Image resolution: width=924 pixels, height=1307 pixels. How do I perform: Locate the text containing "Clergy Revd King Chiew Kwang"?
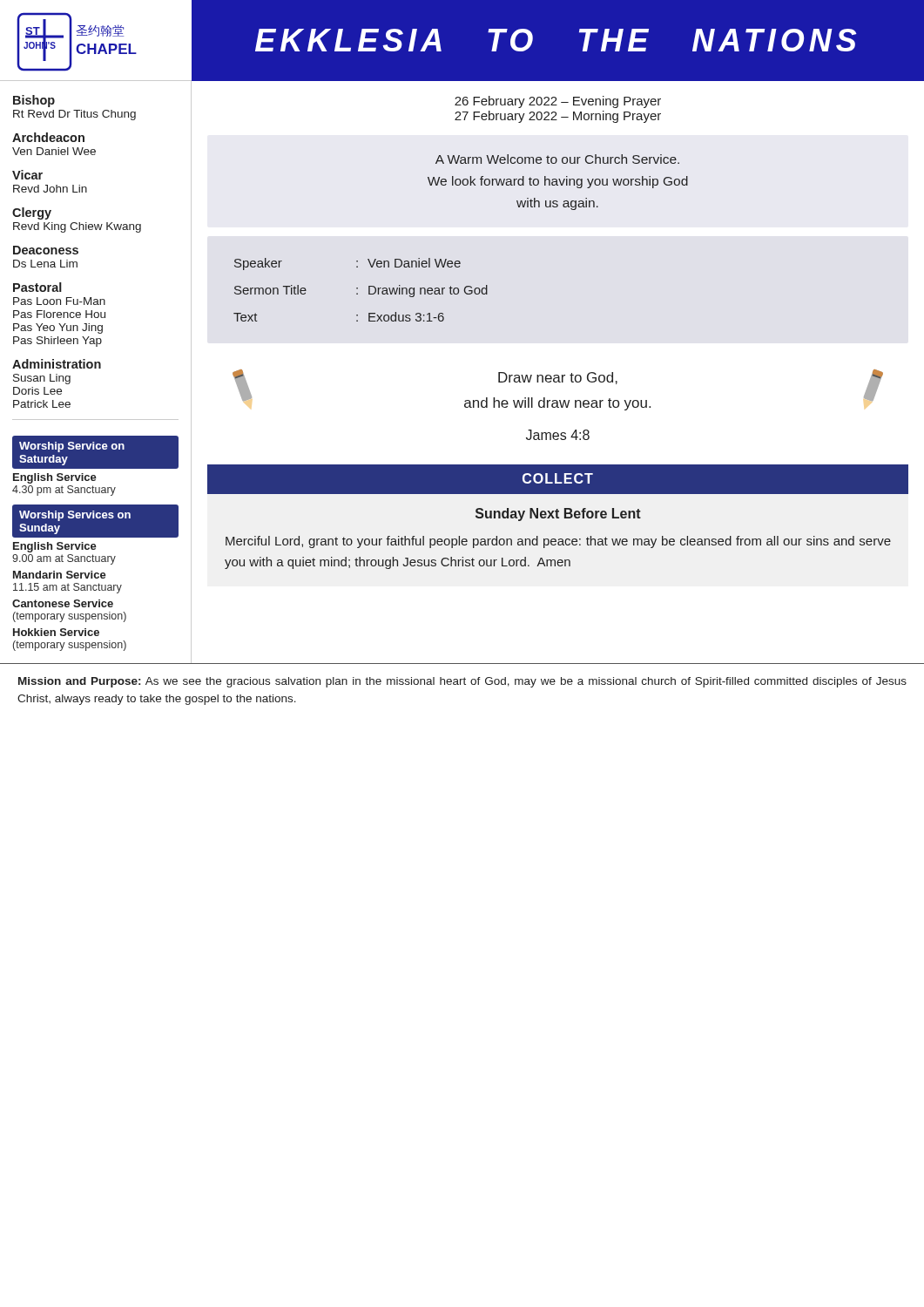(95, 219)
